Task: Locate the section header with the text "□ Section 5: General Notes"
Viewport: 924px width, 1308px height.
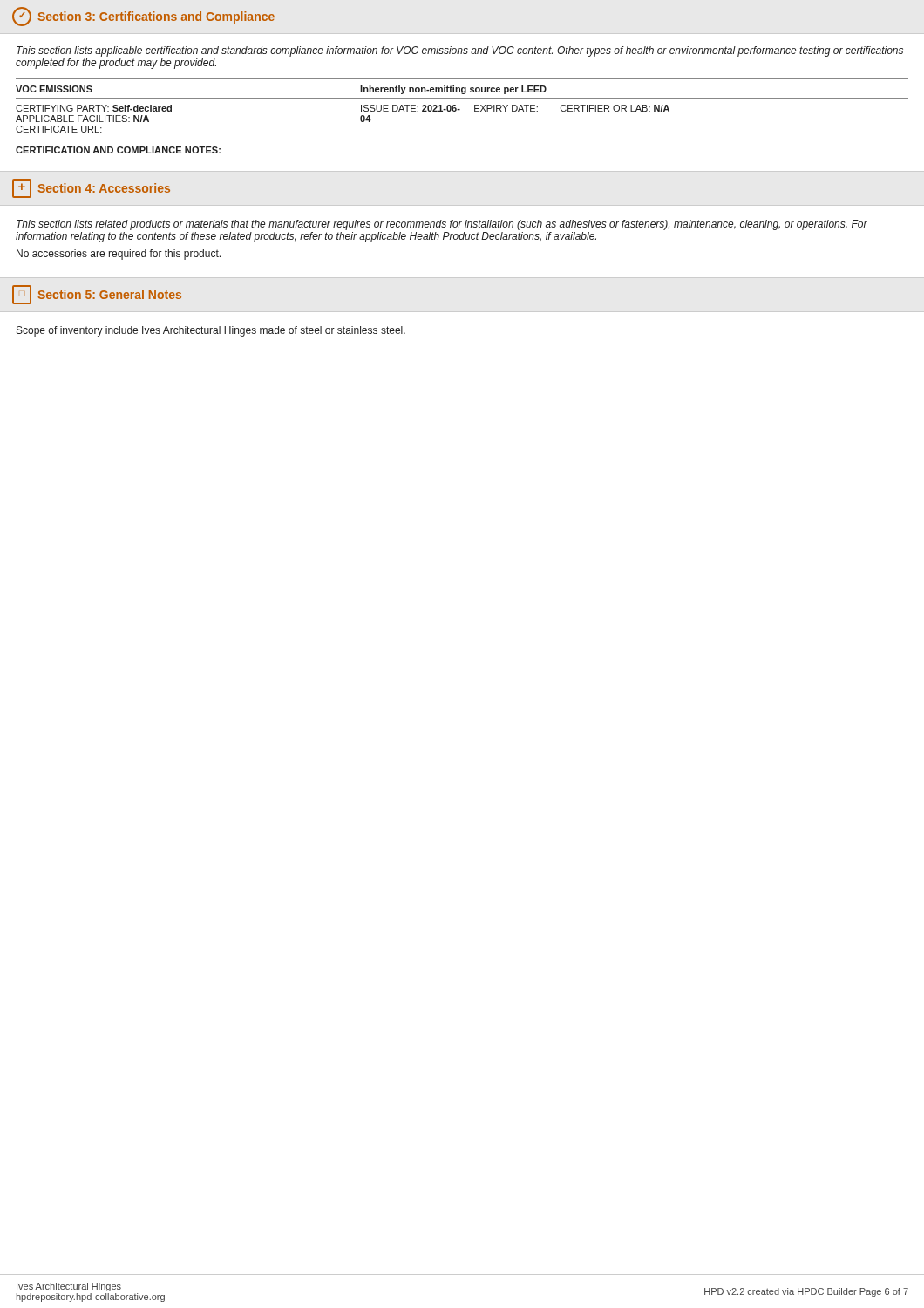Action: pos(97,295)
